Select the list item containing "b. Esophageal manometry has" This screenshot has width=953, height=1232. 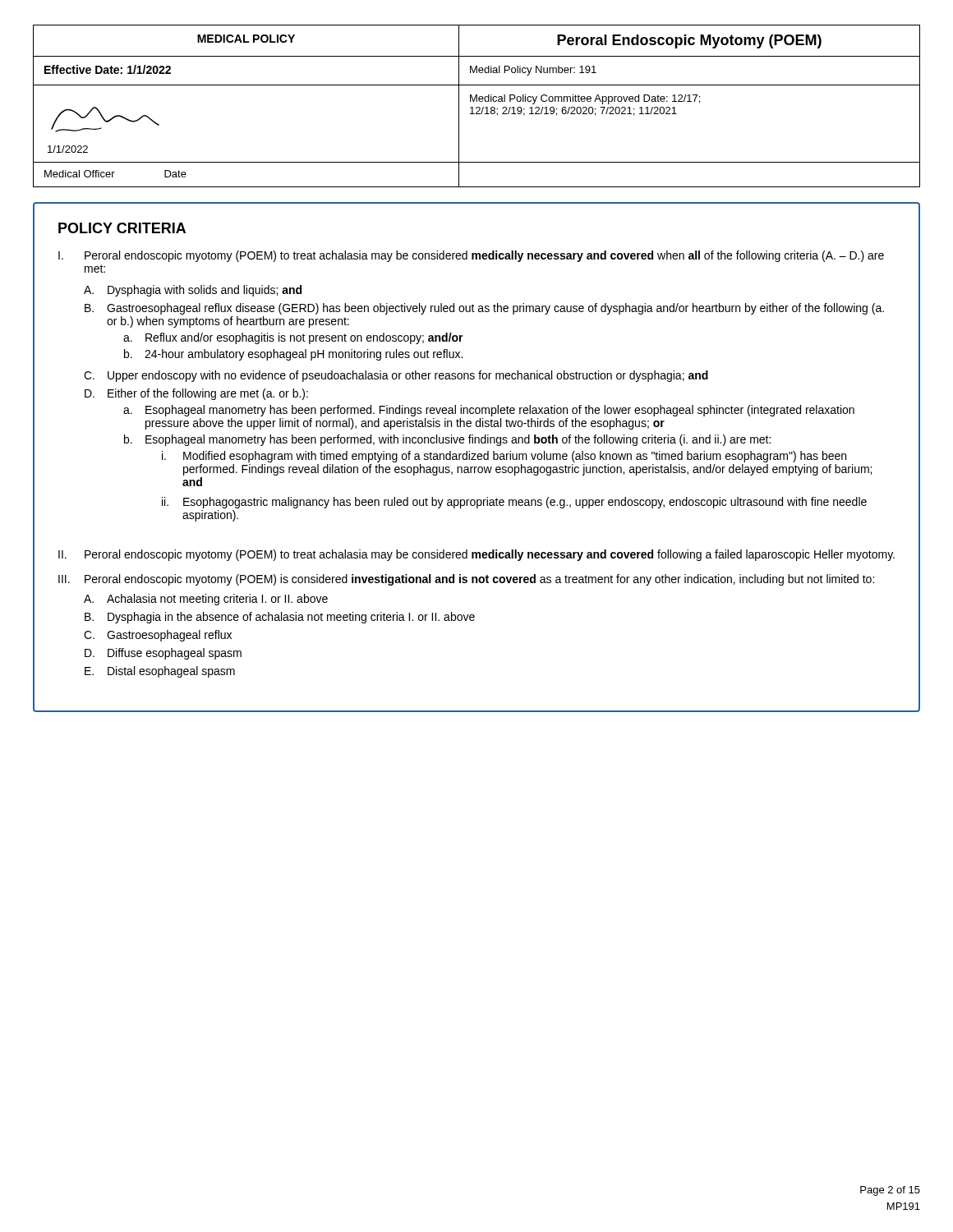click(509, 480)
